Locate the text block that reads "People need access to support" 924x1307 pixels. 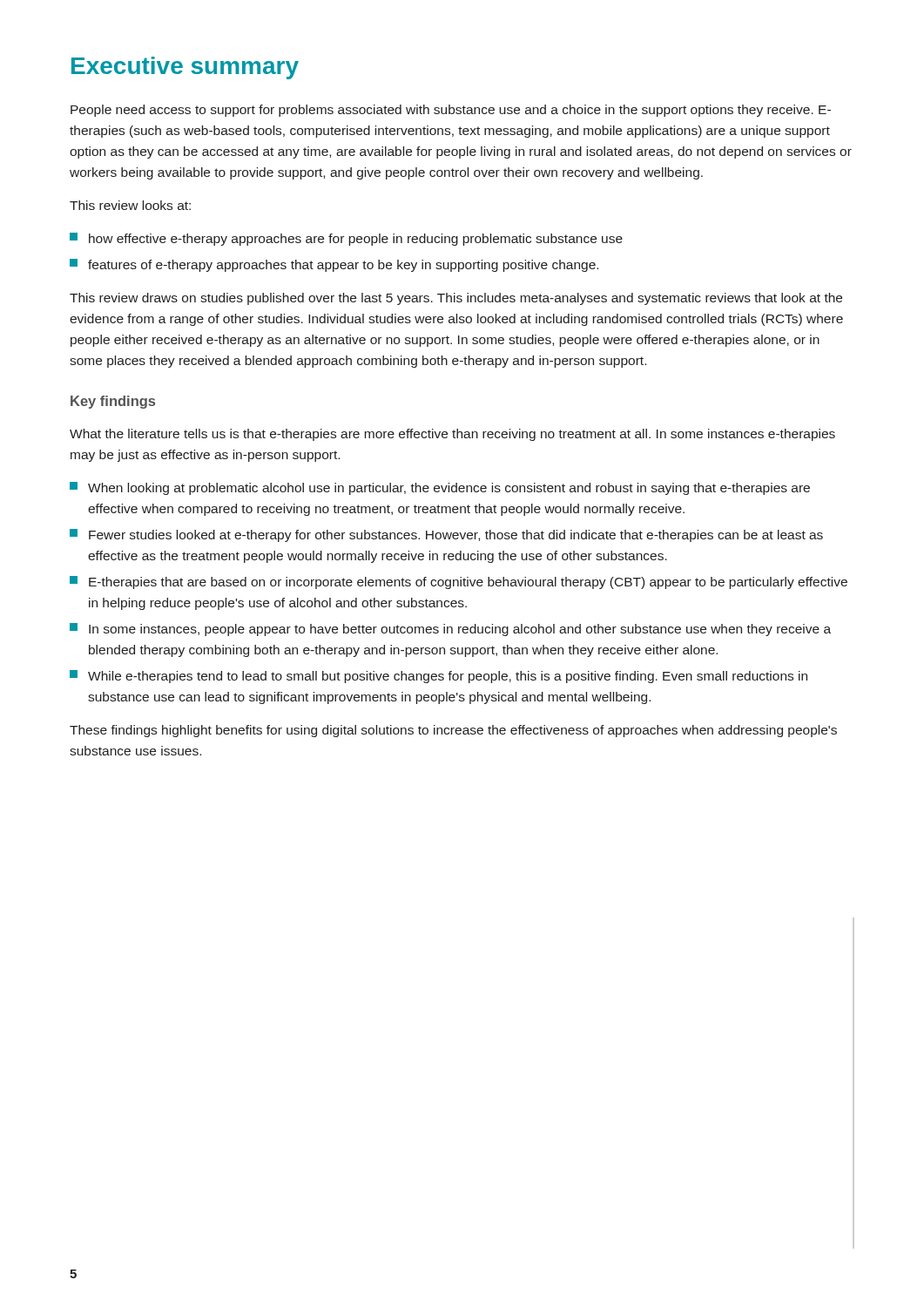tap(462, 141)
